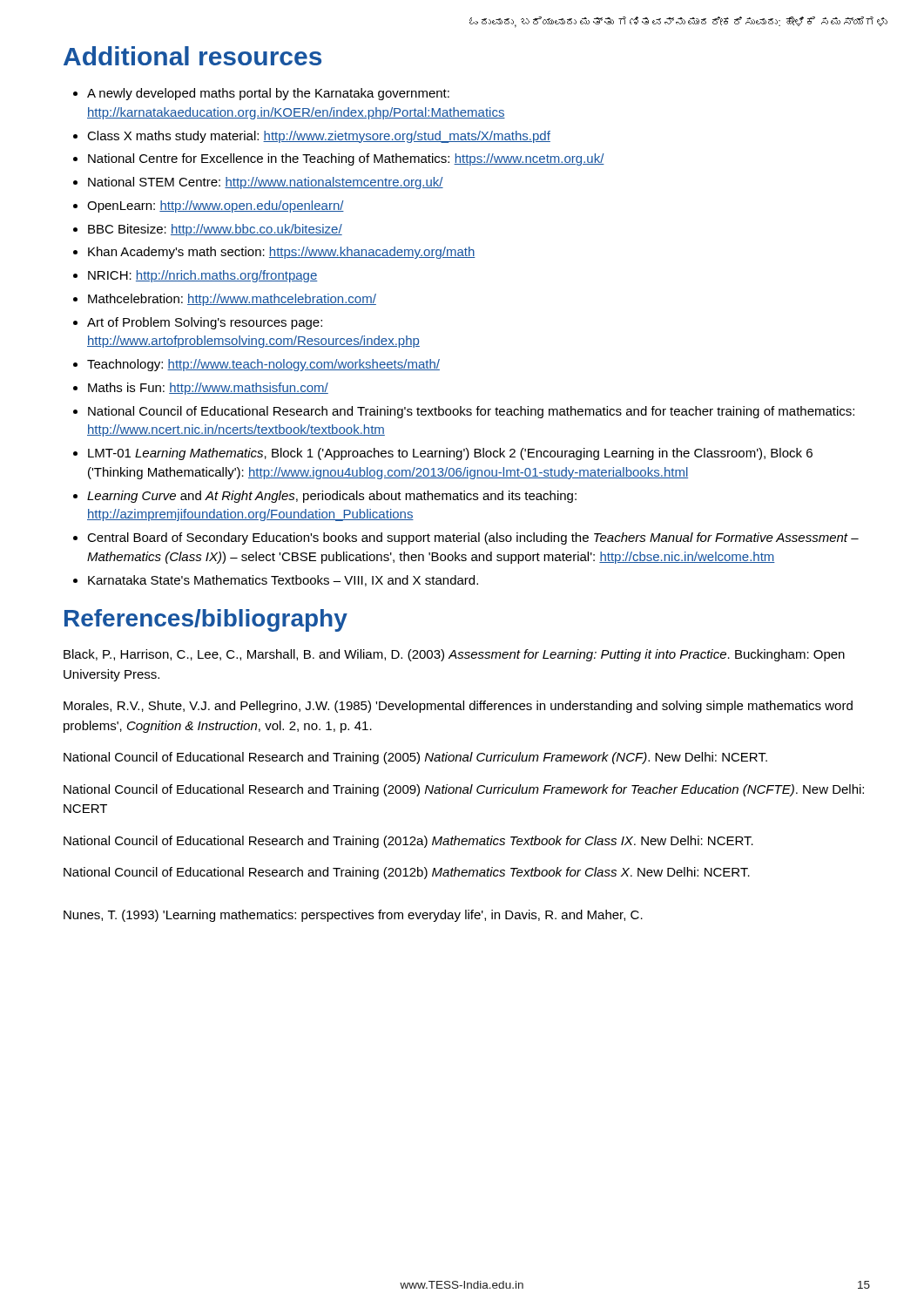This screenshot has height=1307, width=924.
Task: Find the list item containing "Class X maths study material: http://www.zietmysore.org/stud_mats/X/maths.pdf"
Action: [471, 135]
